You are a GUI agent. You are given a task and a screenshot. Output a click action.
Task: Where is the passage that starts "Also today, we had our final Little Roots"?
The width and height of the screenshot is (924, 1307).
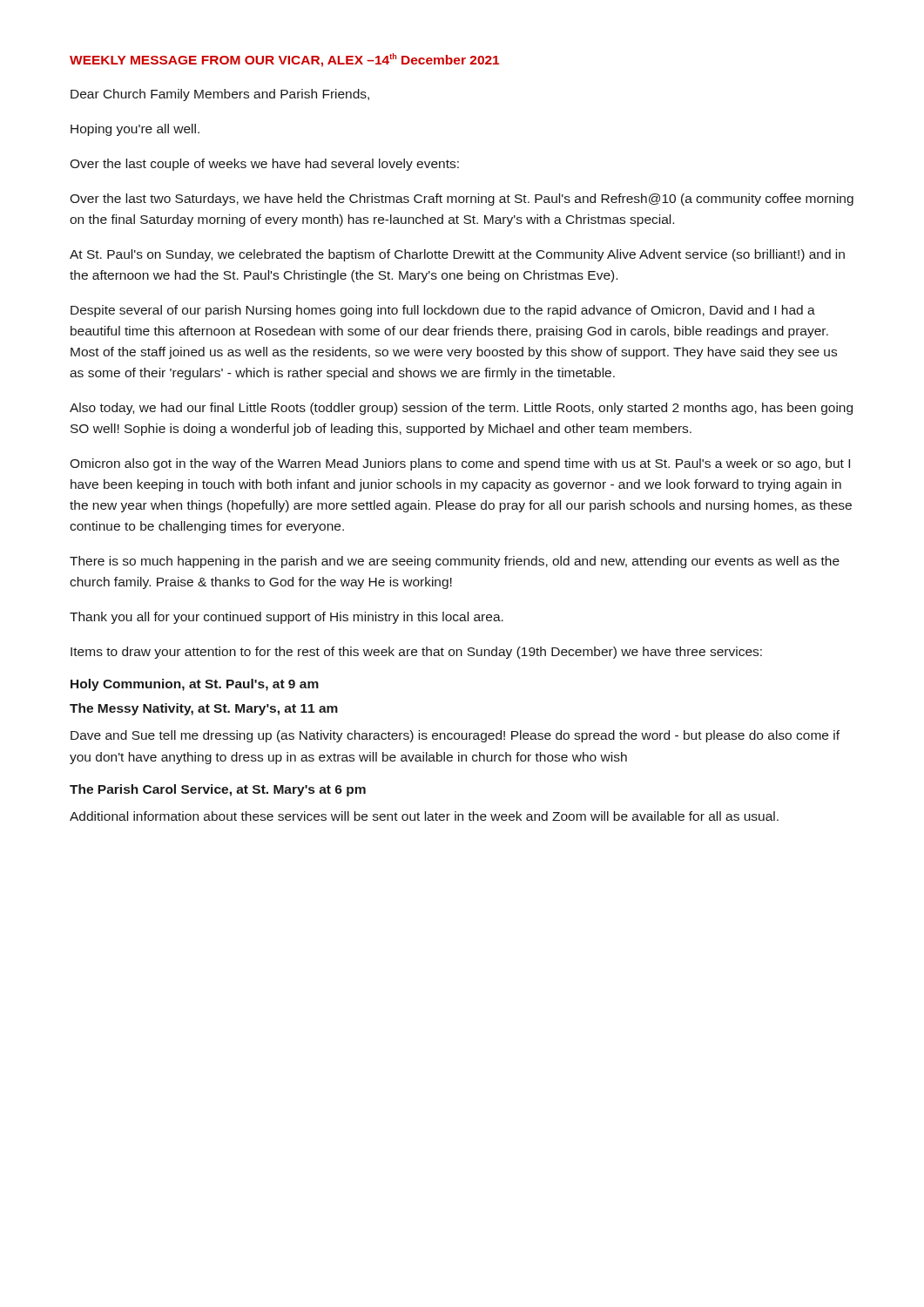462,418
